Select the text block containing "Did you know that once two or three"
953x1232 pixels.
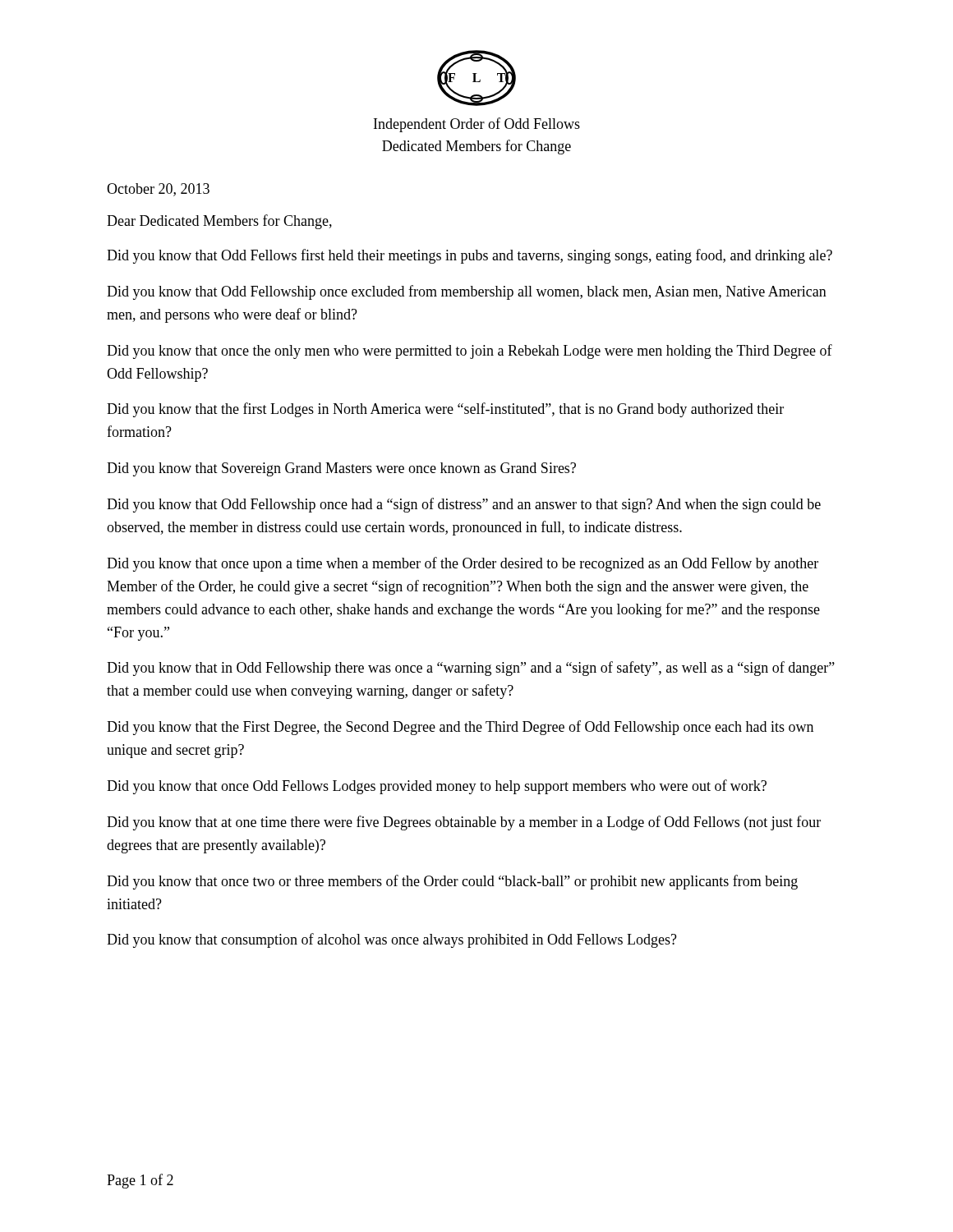pos(452,893)
